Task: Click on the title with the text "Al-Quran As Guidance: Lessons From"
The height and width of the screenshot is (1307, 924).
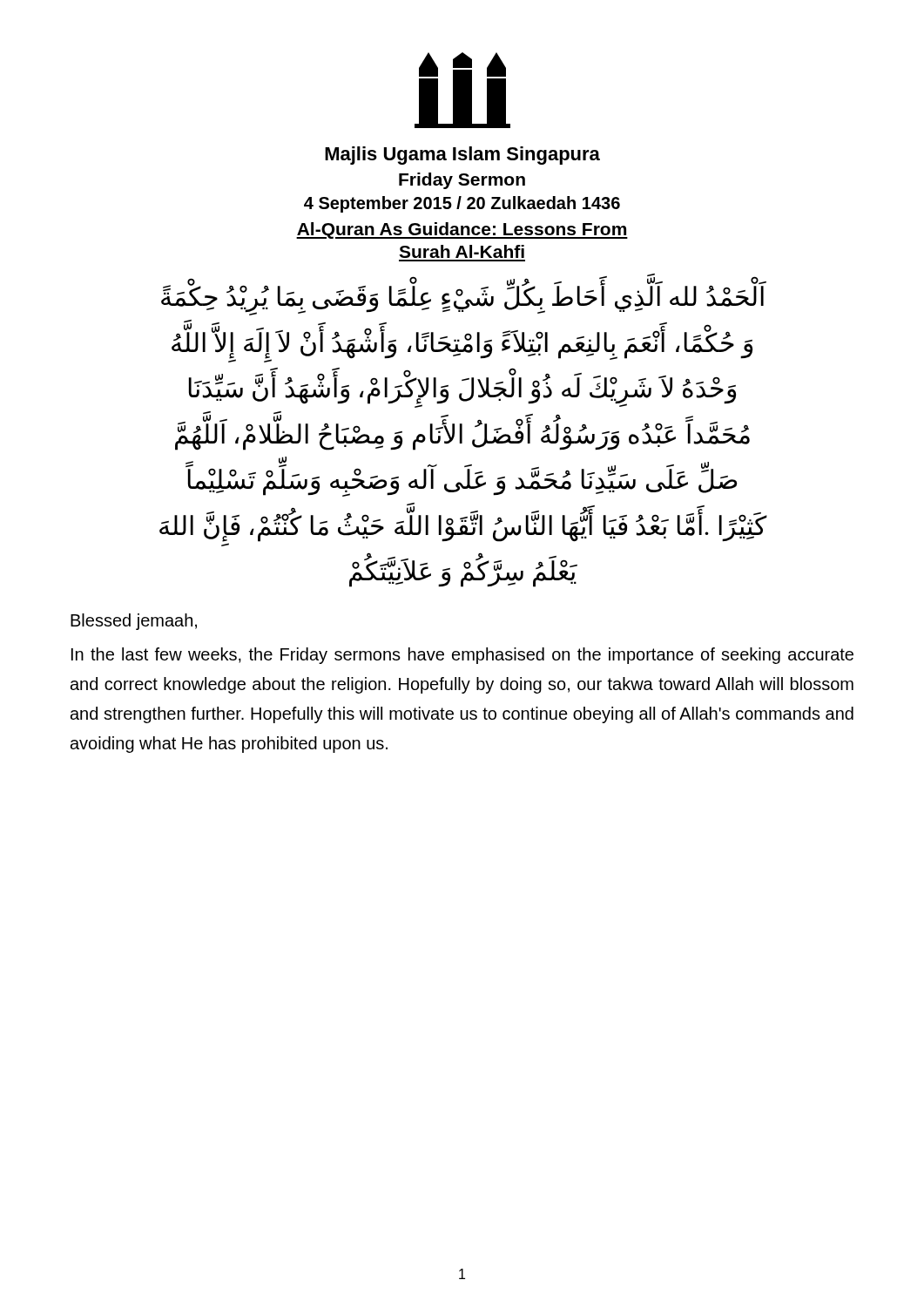Action: [462, 229]
